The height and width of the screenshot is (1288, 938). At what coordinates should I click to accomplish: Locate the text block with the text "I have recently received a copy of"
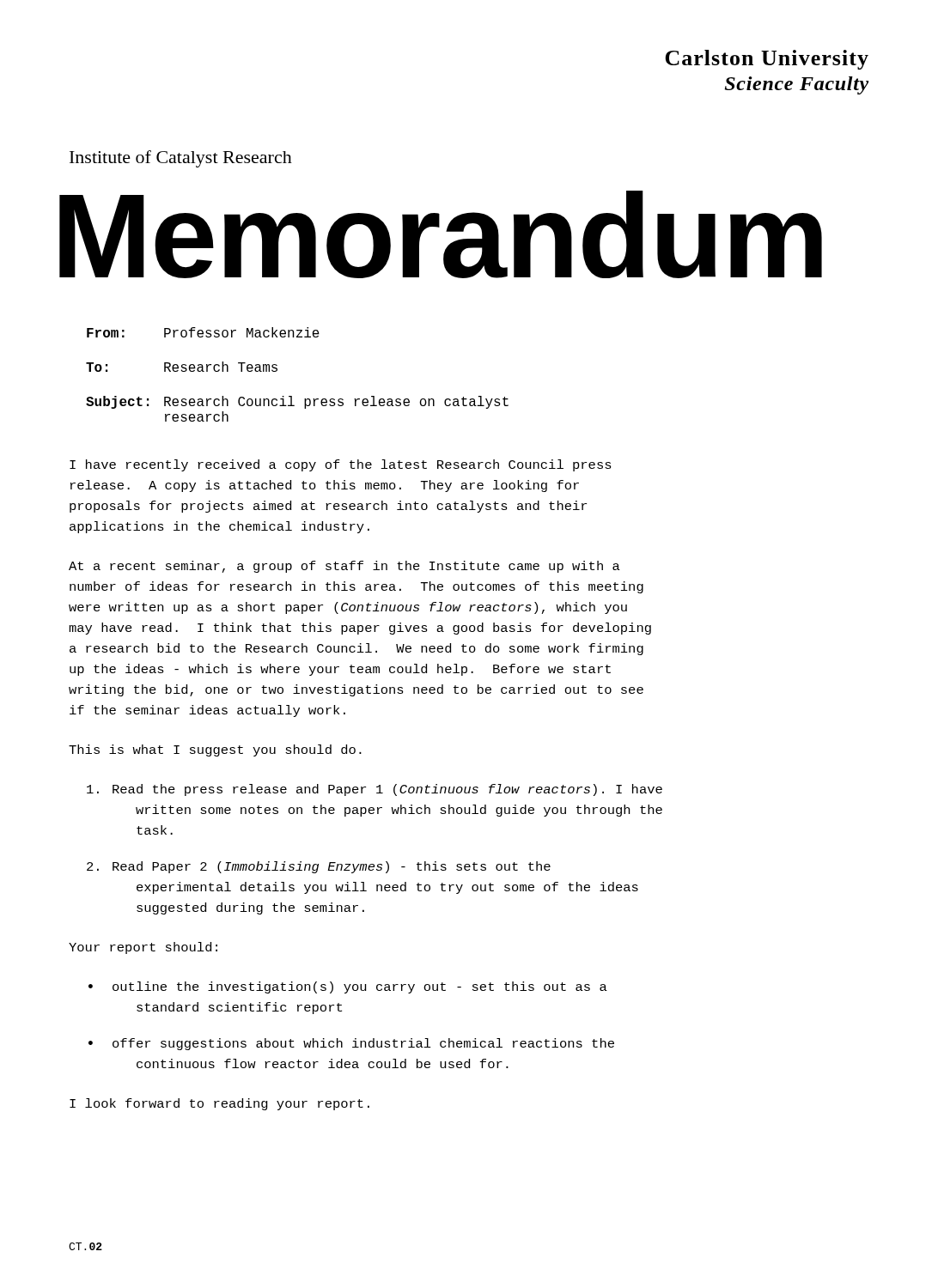tap(340, 496)
